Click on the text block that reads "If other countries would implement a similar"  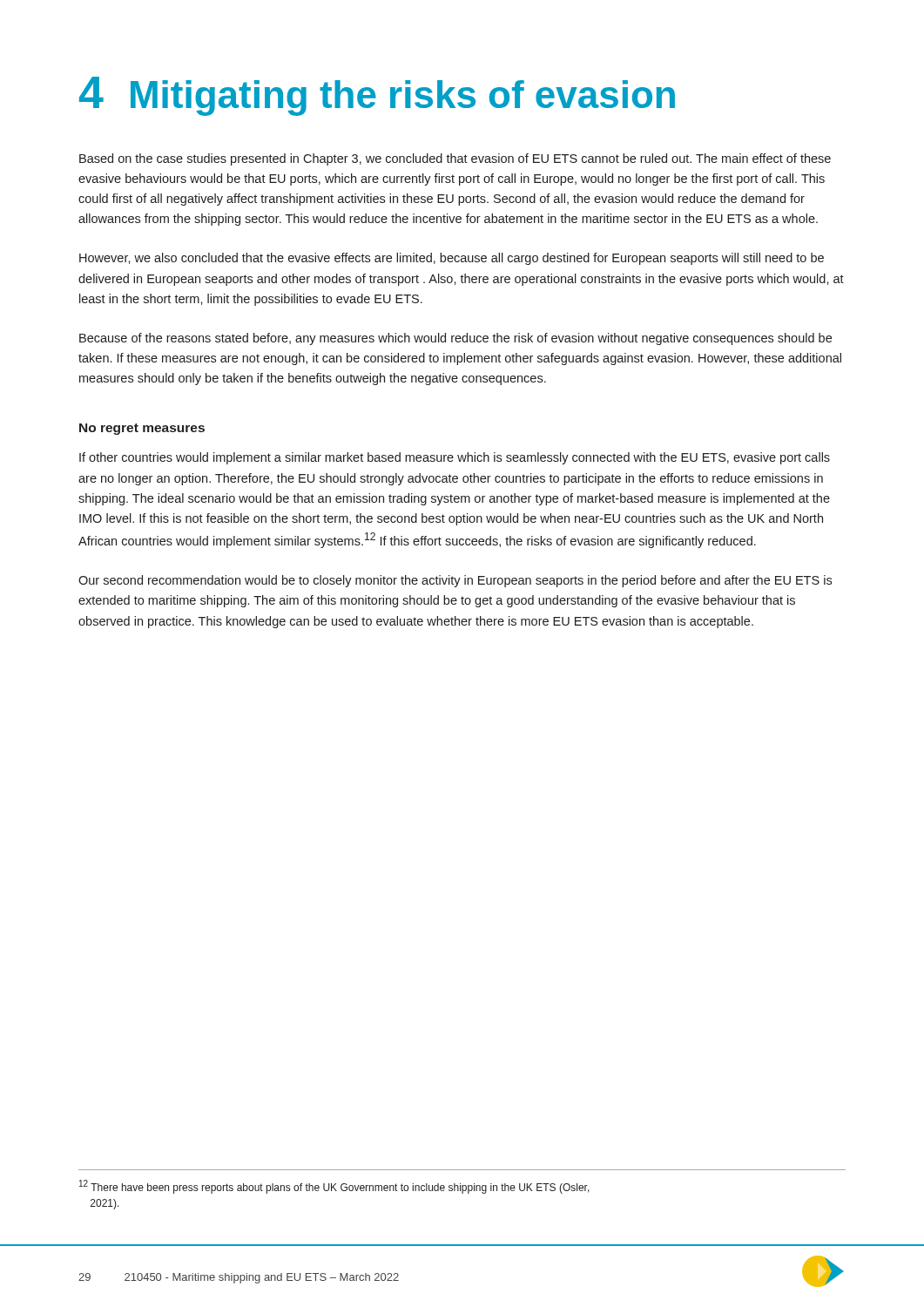(454, 500)
